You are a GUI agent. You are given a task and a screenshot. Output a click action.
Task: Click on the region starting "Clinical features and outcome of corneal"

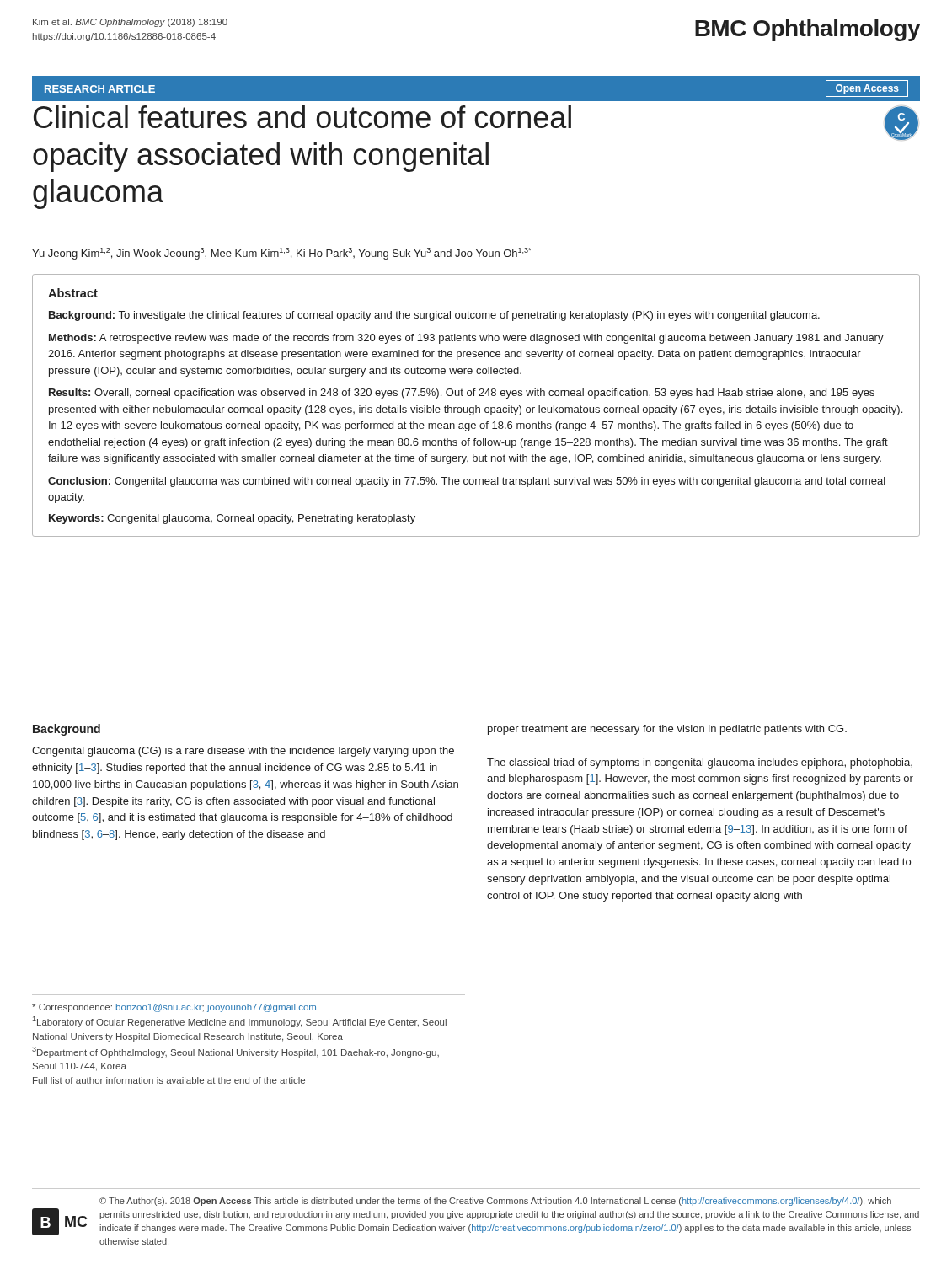[x=303, y=155]
